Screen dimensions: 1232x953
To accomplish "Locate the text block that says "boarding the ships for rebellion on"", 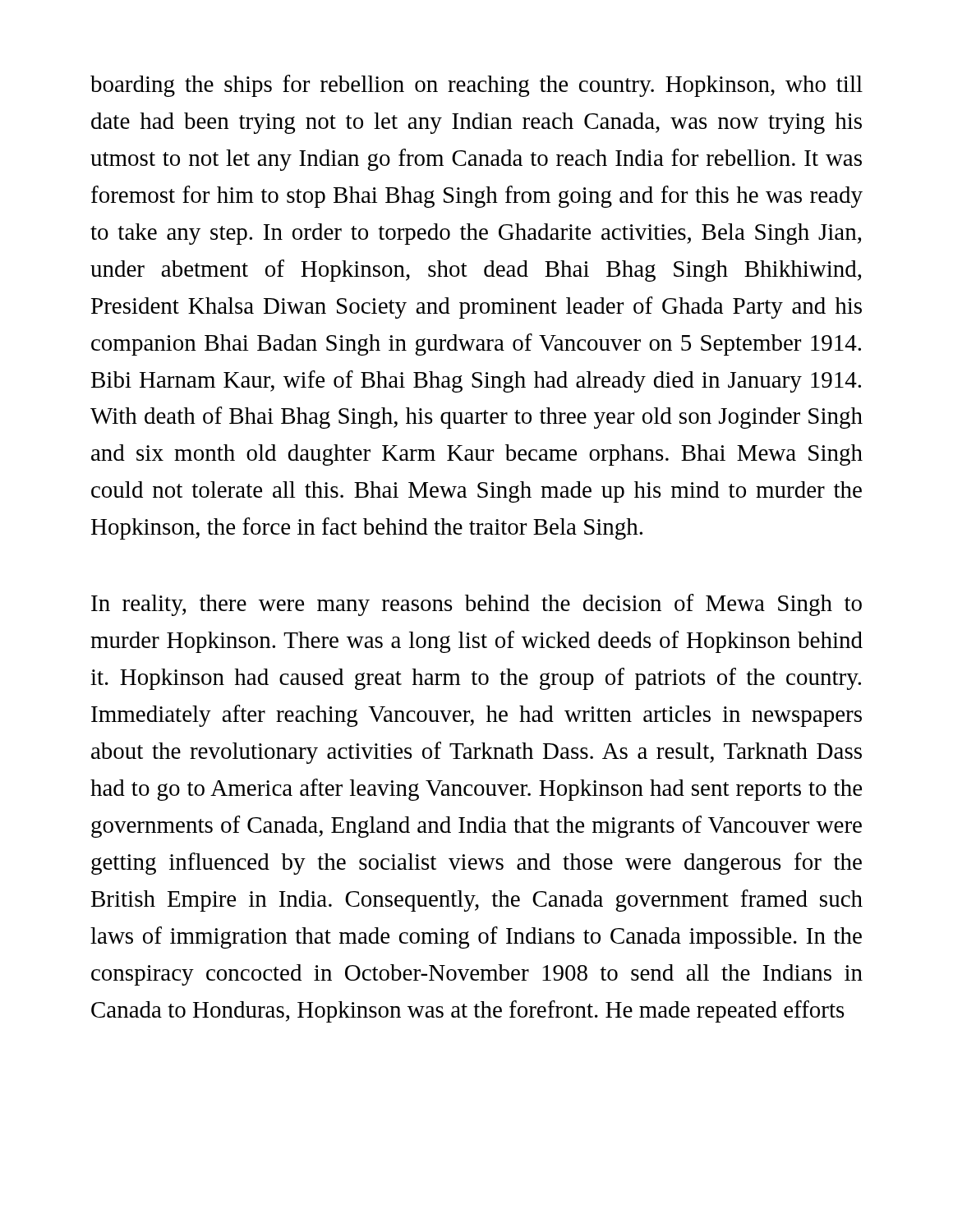I will coord(476,305).
